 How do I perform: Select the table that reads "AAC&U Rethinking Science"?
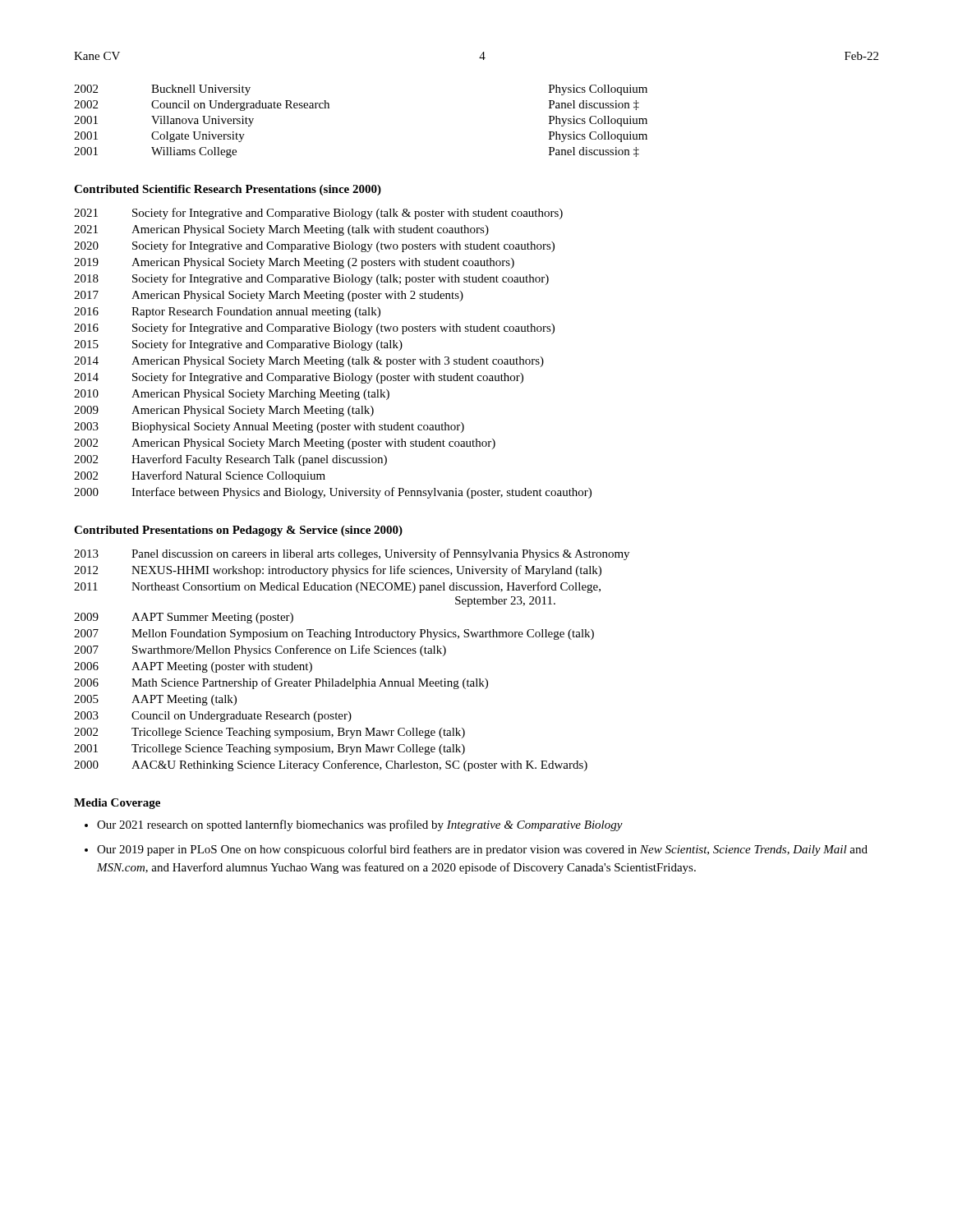(x=476, y=659)
